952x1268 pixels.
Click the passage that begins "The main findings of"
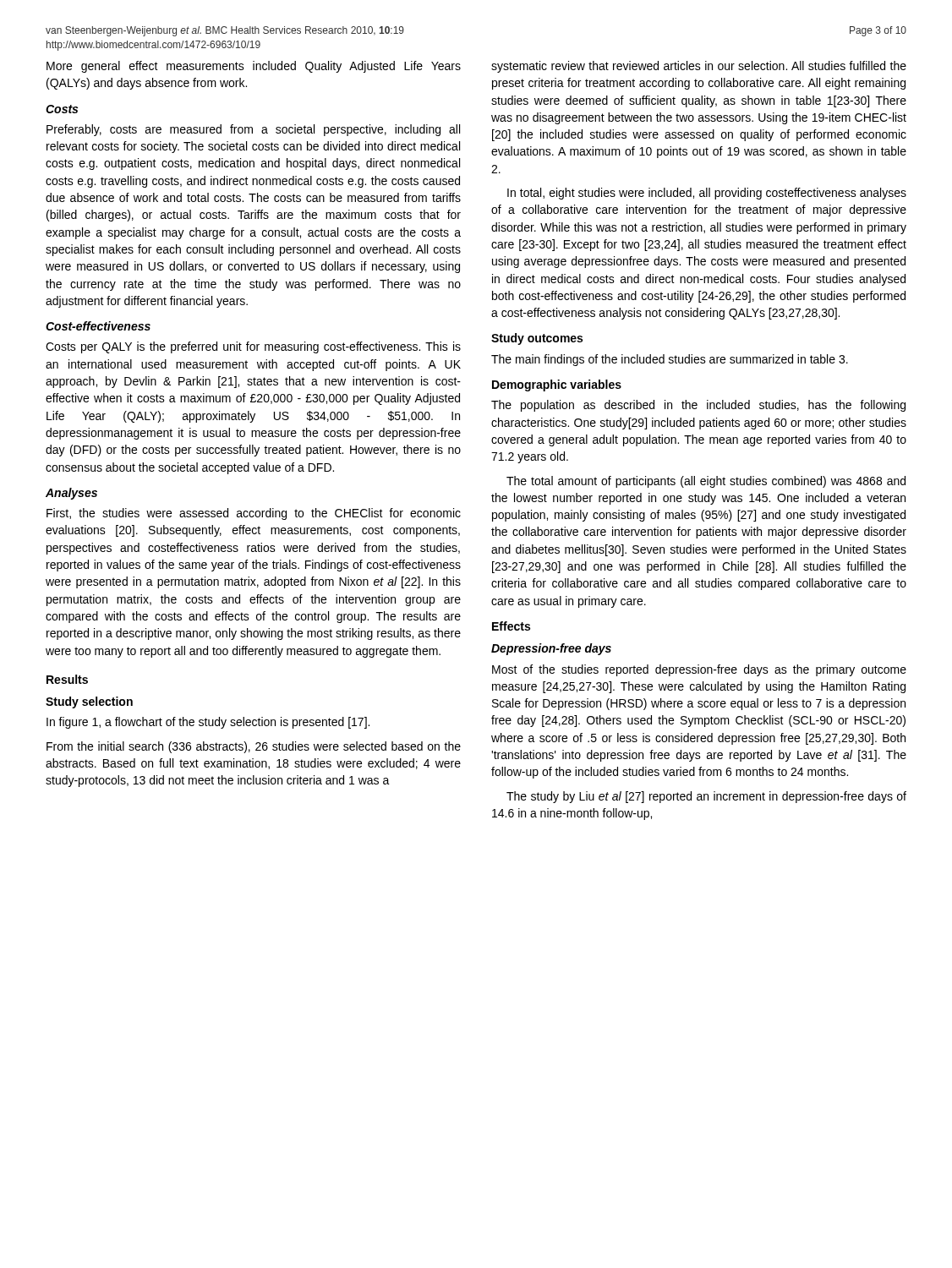699,359
